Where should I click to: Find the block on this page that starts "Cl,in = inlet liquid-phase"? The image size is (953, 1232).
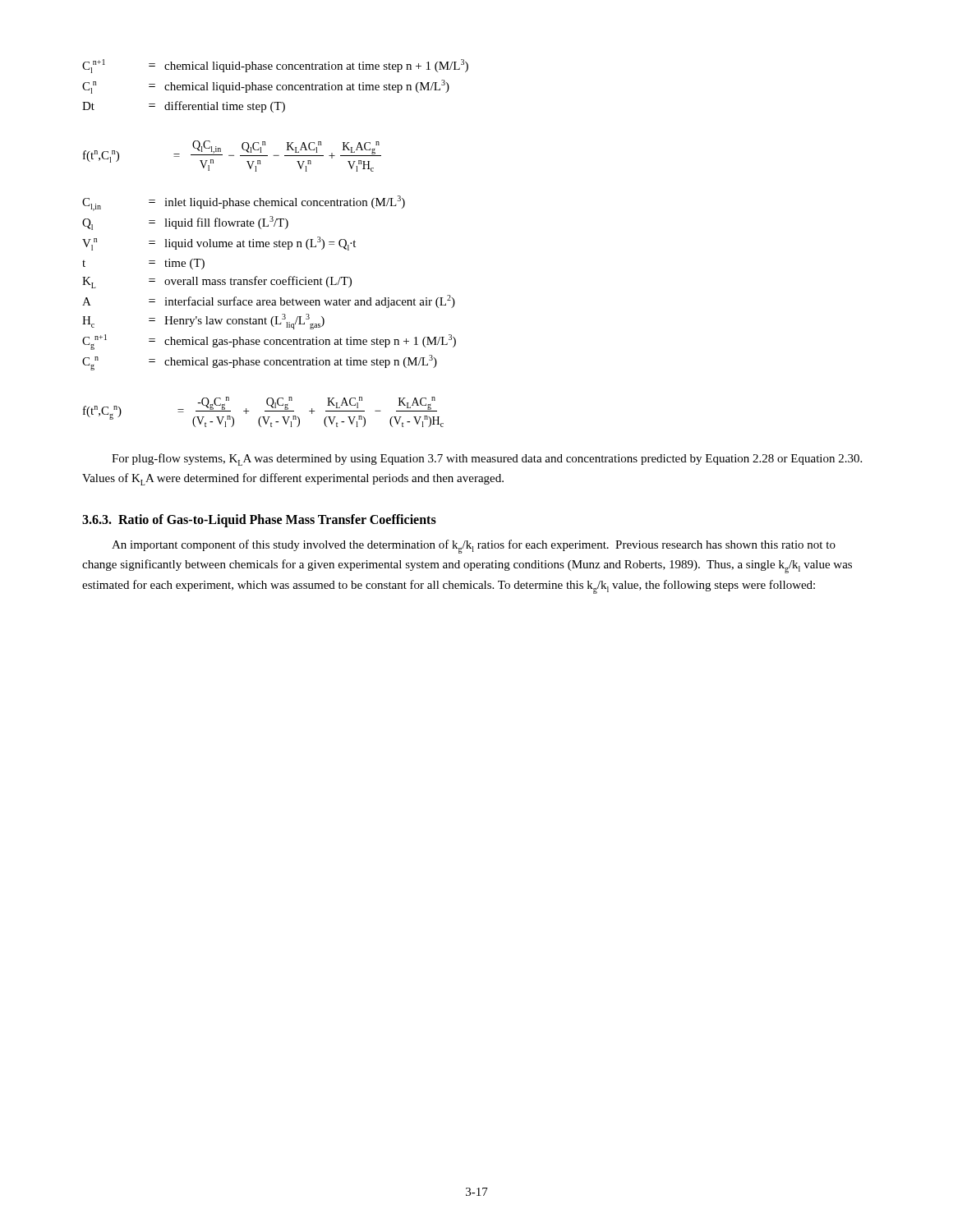tap(244, 203)
